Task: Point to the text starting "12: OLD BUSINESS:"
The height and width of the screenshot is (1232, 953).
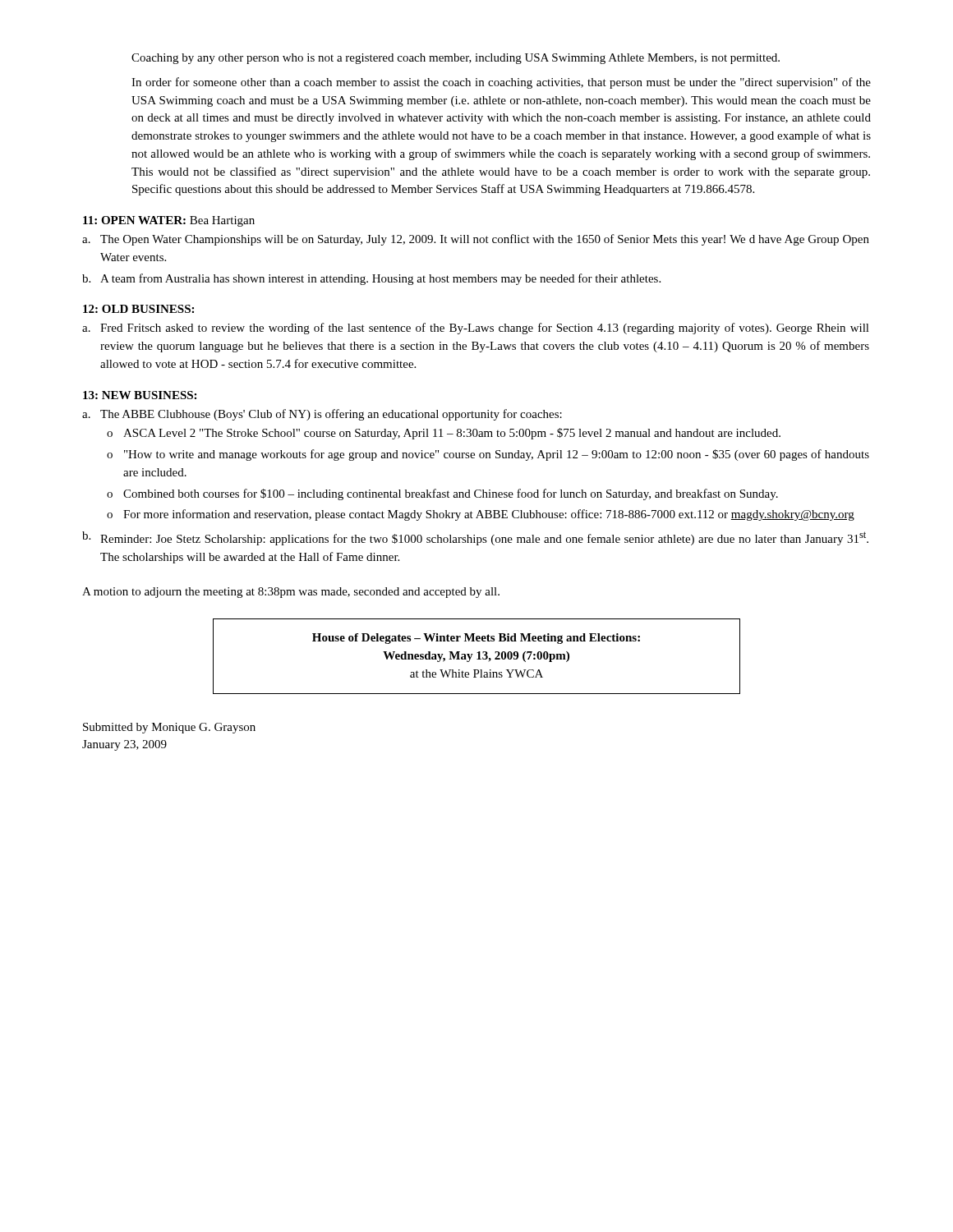Action: pyautogui.click(x=139, y=309)
